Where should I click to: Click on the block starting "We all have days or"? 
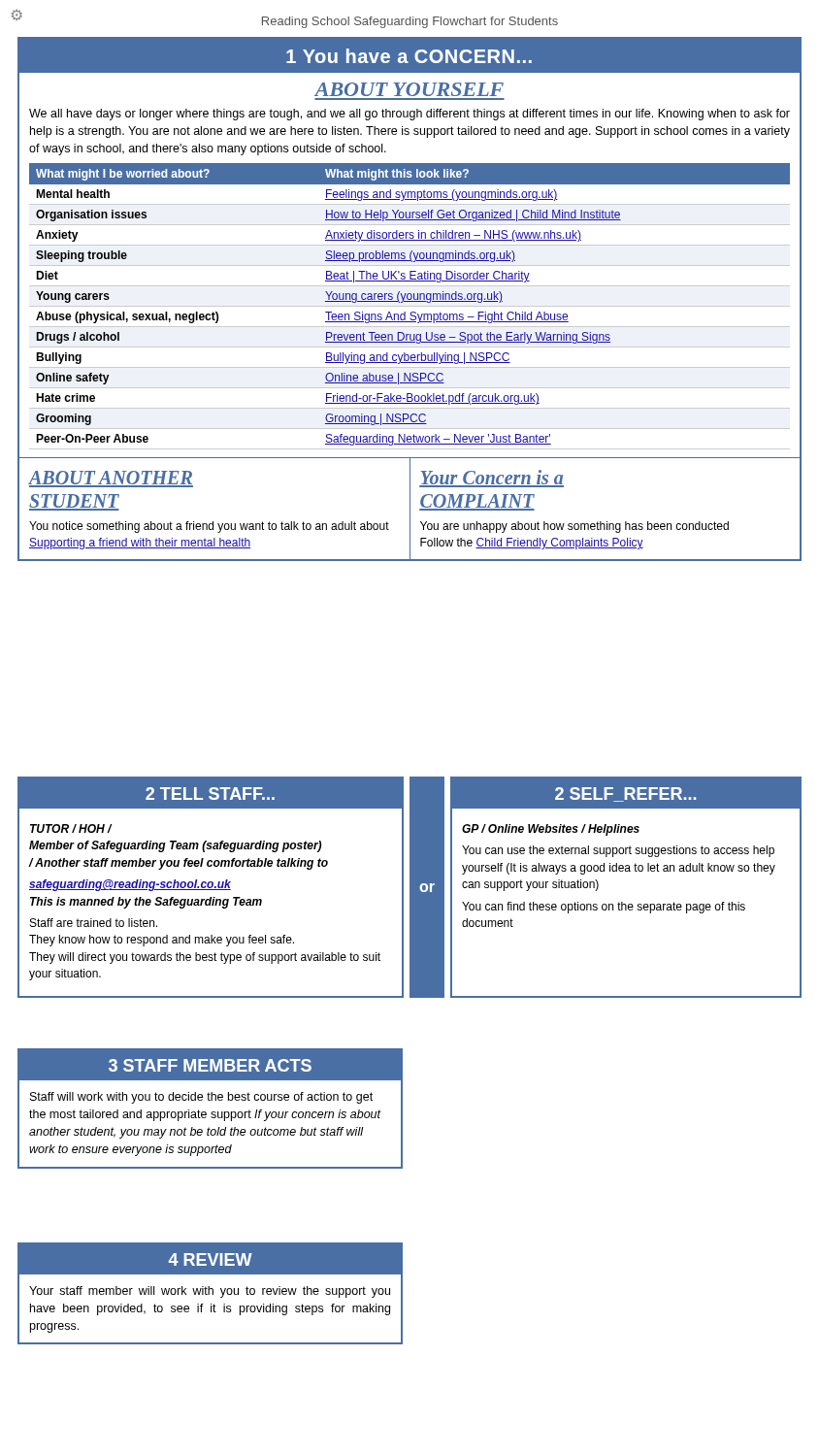(x=410, y=131)
